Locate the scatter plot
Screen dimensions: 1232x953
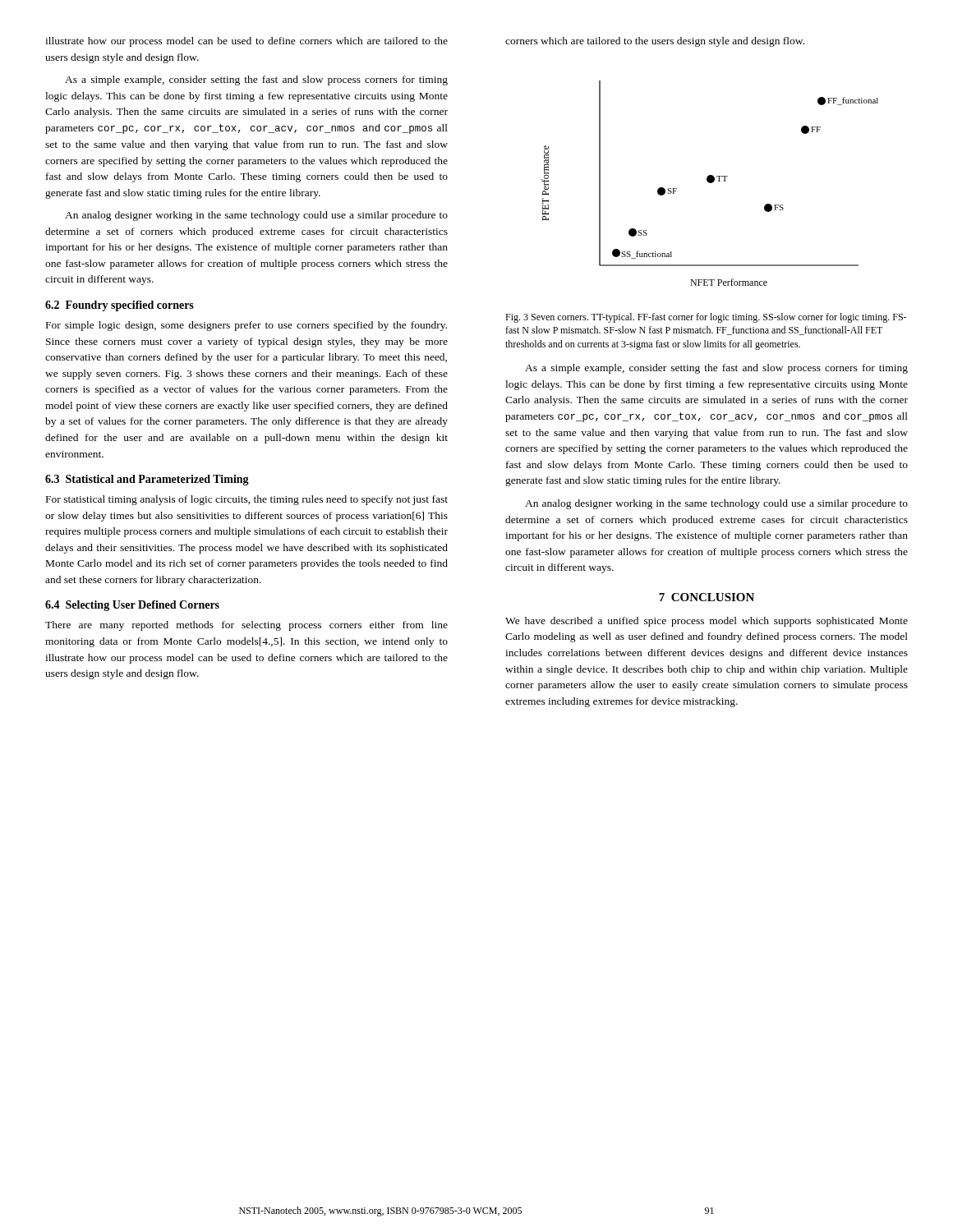707,184
